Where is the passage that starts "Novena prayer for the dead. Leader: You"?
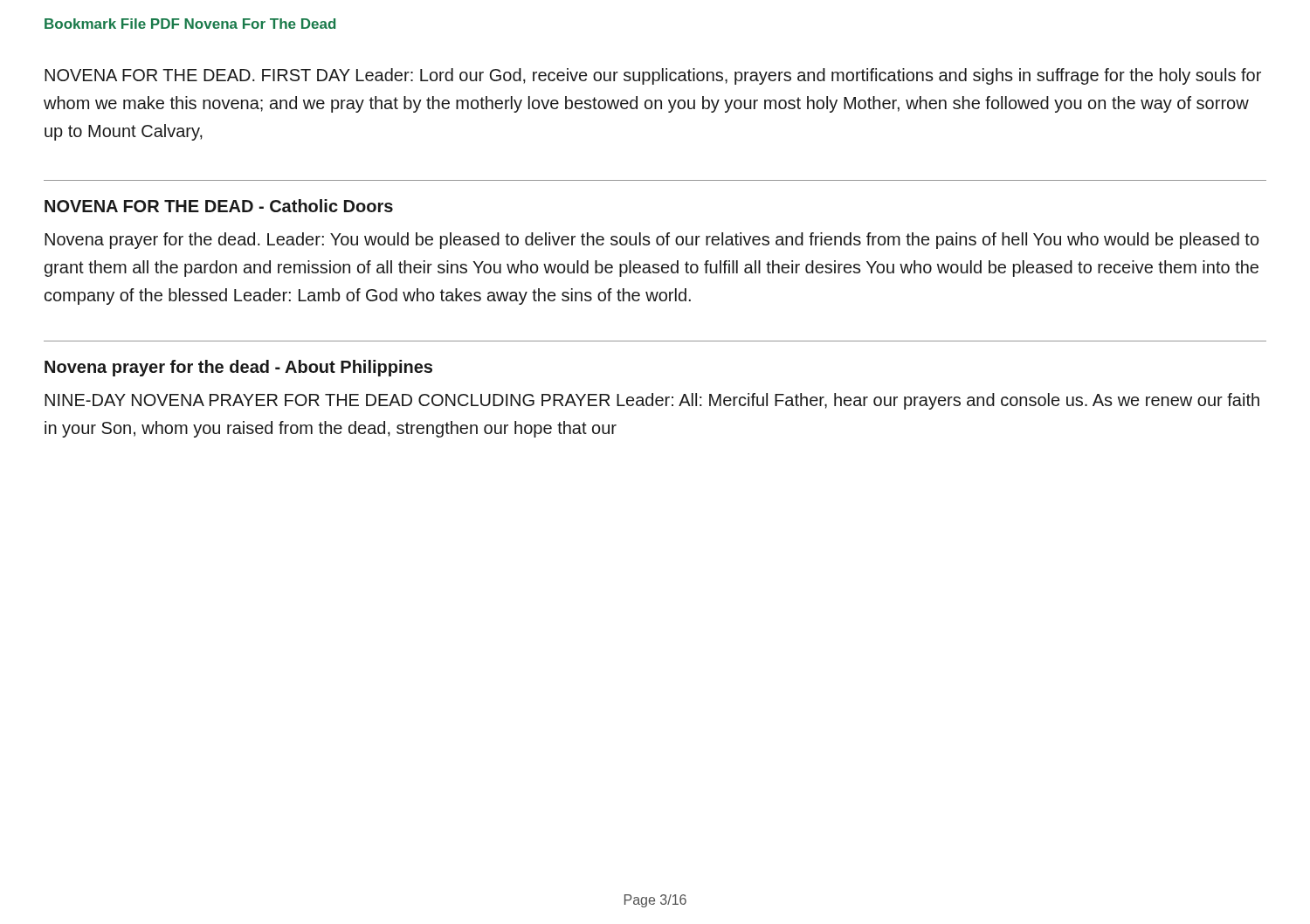1310x924 pixels. coord(652,267)
